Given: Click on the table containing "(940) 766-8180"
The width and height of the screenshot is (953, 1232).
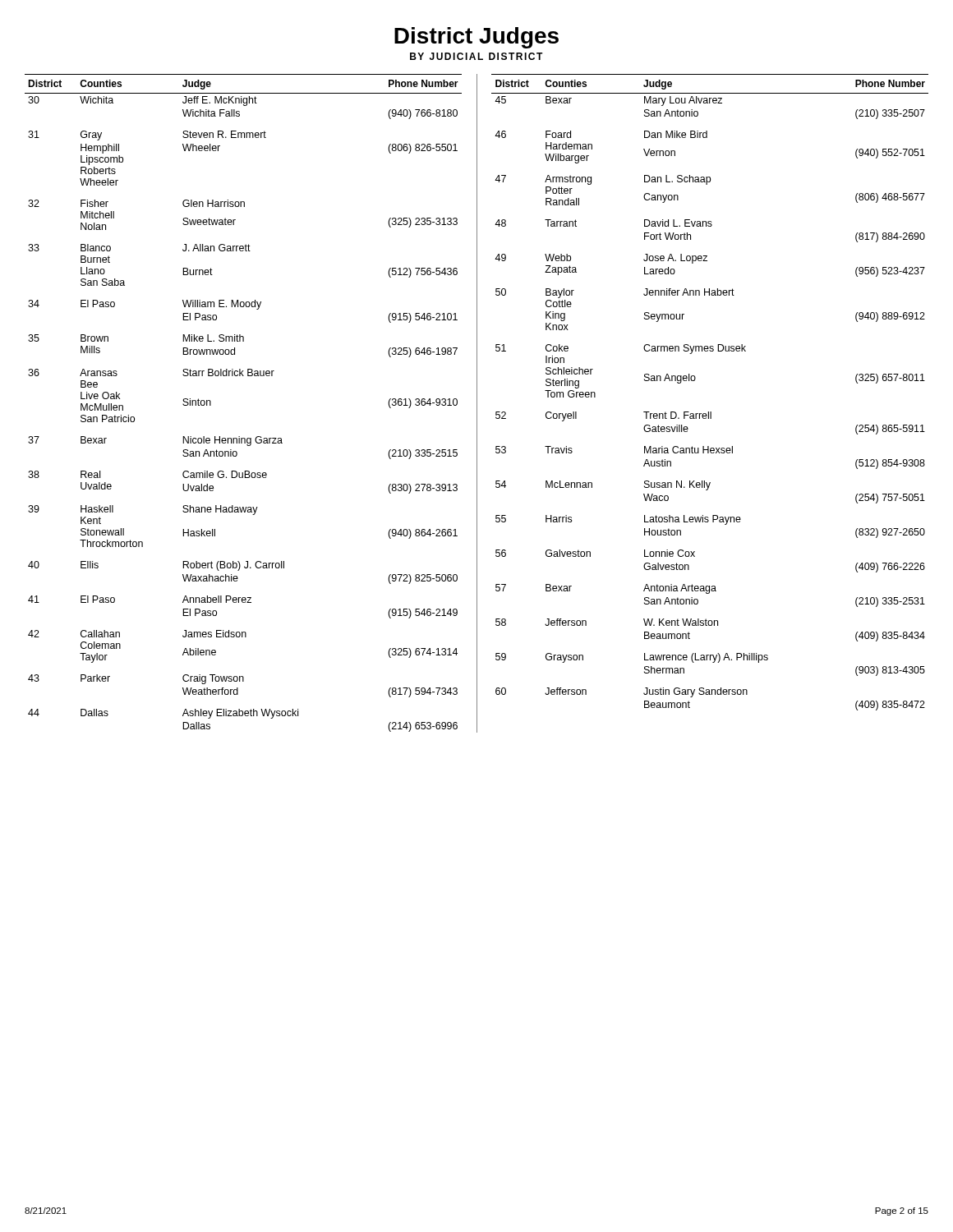Looking at the screenshot, I should tap(243, 403).
